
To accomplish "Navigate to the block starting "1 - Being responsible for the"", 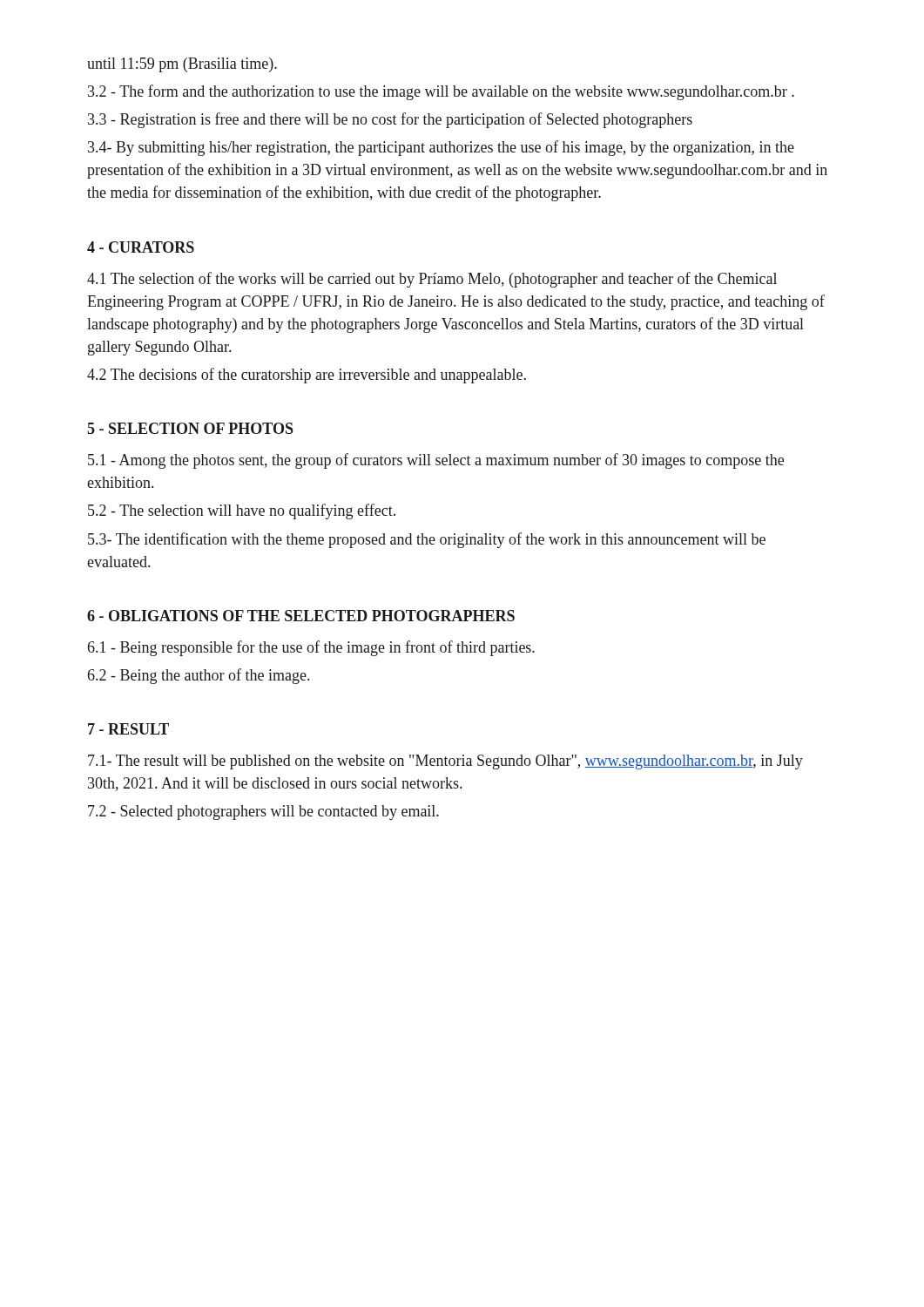I will point(311,647).
